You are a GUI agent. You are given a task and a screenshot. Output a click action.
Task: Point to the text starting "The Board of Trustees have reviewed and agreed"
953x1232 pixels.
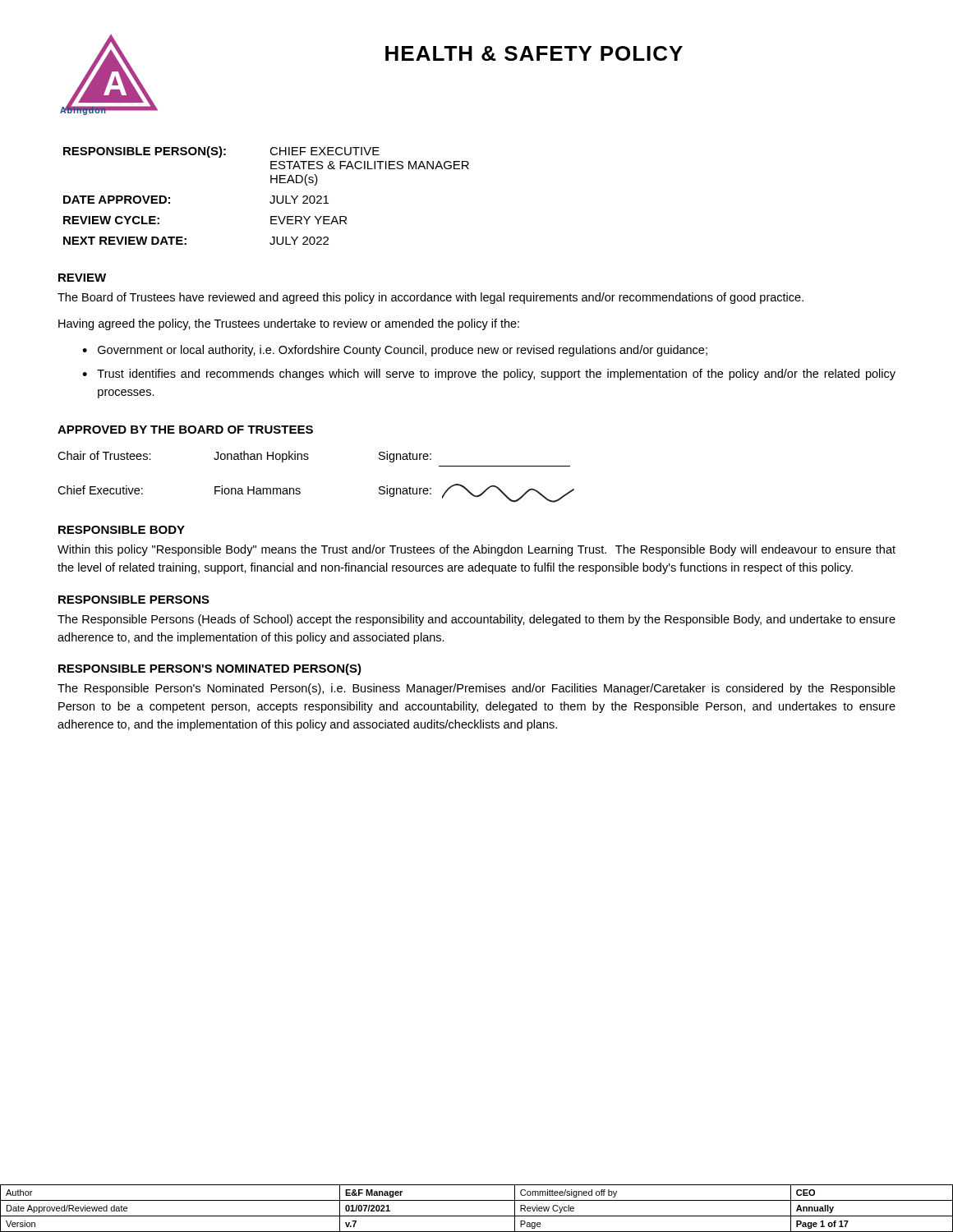pyautogui.click(x=431, y=297)
